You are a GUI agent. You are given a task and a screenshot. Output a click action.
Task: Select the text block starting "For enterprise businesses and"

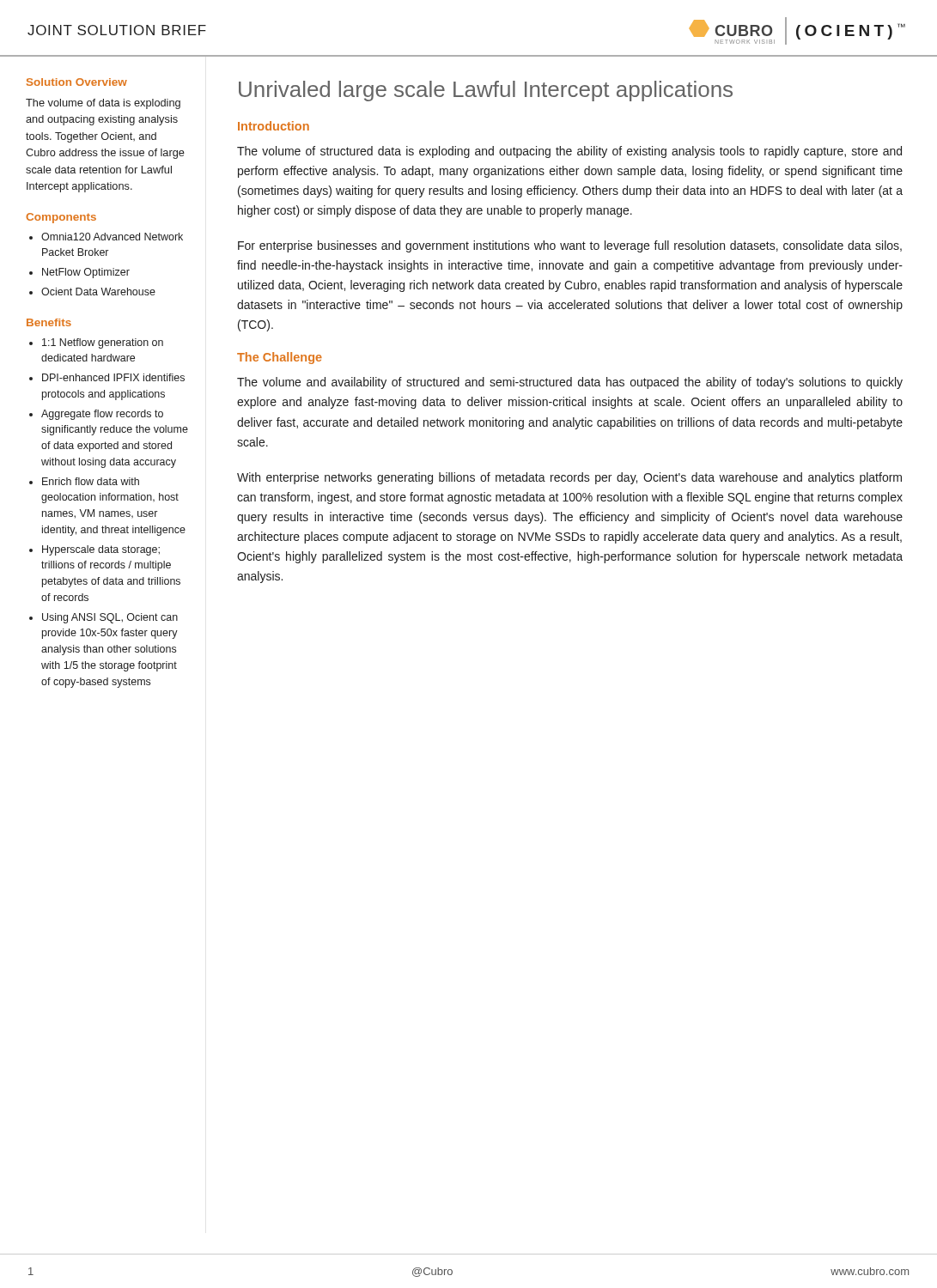tap(570, 285)
